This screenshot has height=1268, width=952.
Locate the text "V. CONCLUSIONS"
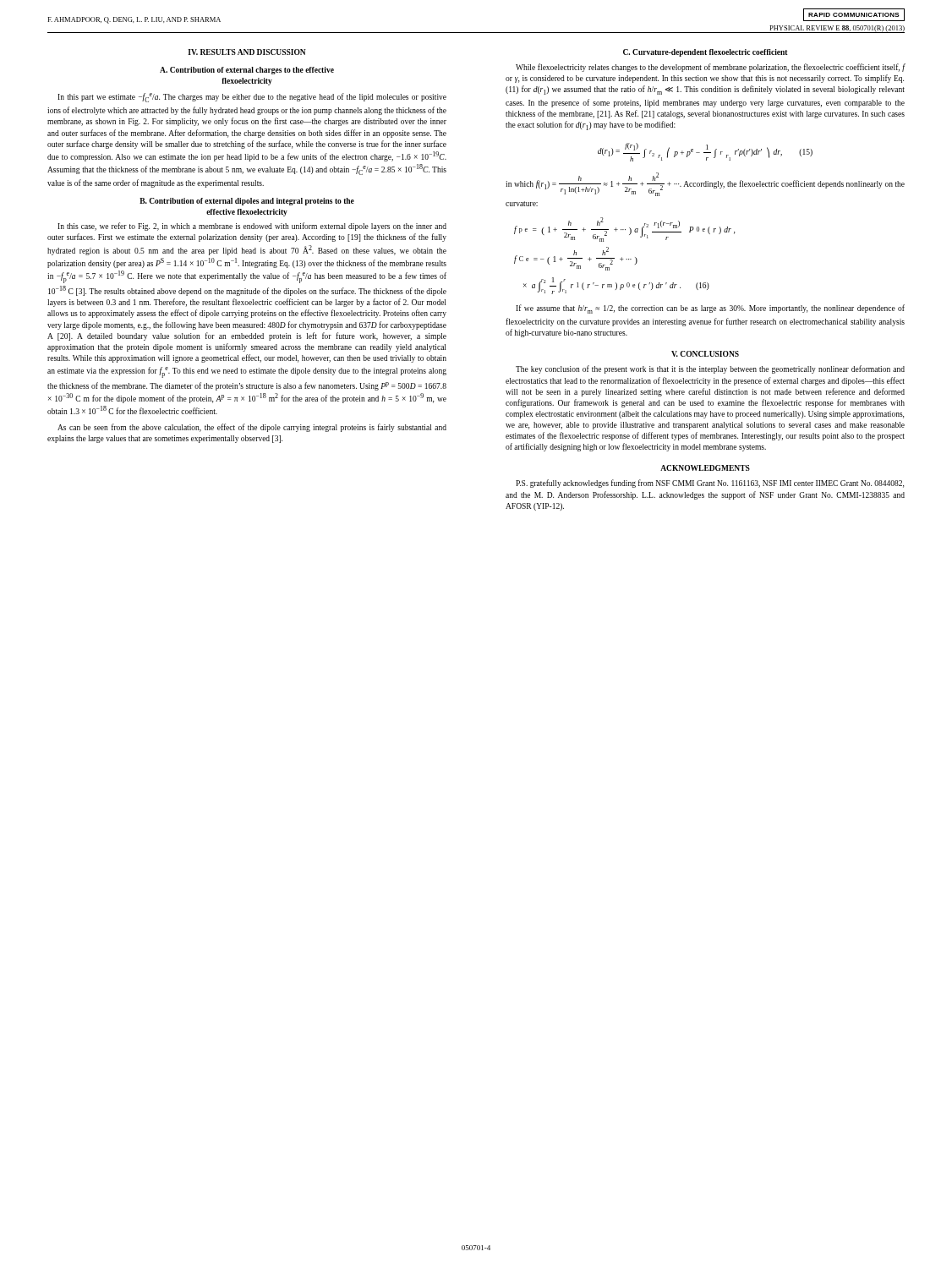tap(705, 354)
